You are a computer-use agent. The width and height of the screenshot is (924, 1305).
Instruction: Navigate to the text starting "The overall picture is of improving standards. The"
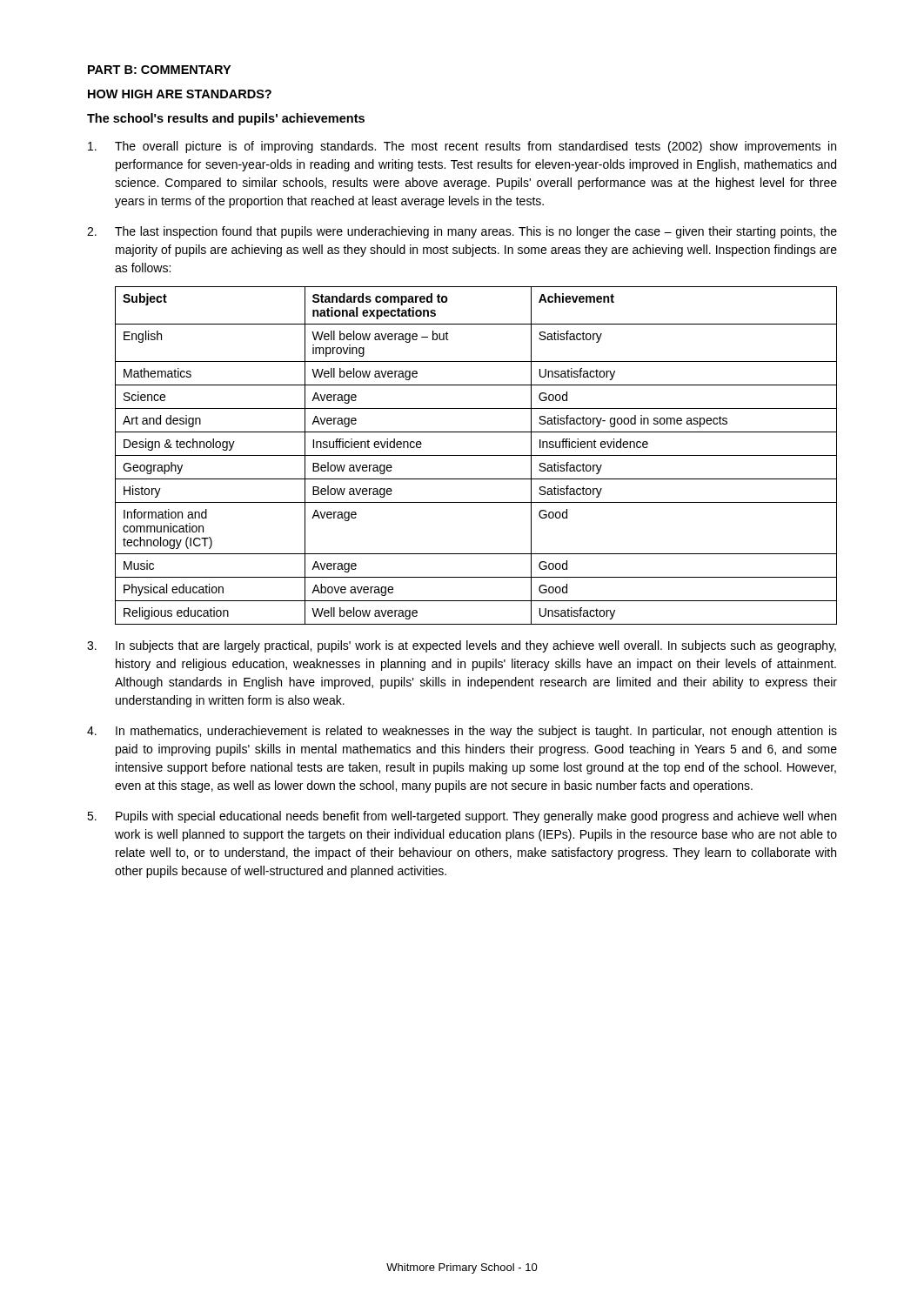(x=462, y=174)
